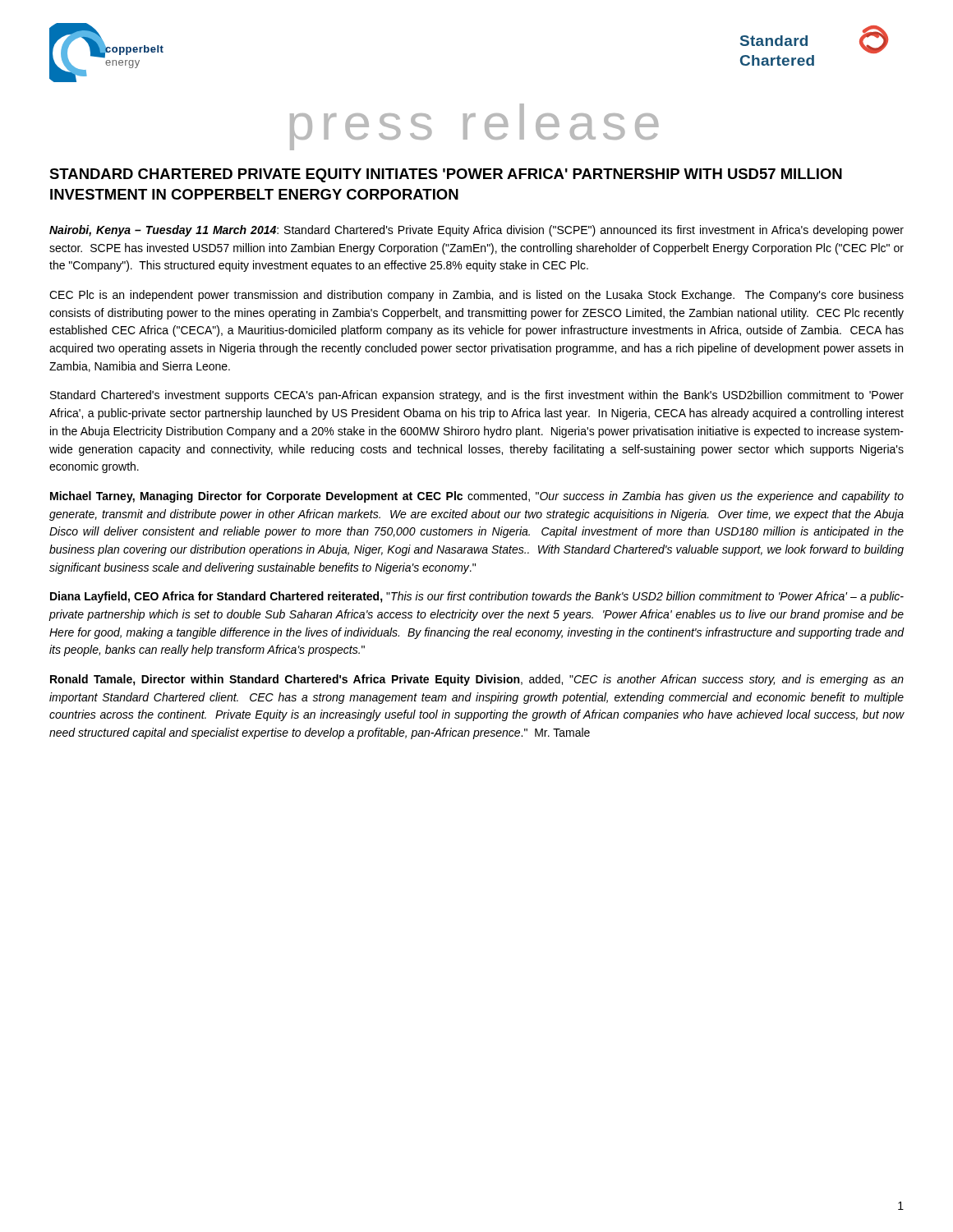Click on the text block containing "Standard Chartered's investment supports CECA's"
This screenshot has height=1232, width=953.
pos(476,431)
